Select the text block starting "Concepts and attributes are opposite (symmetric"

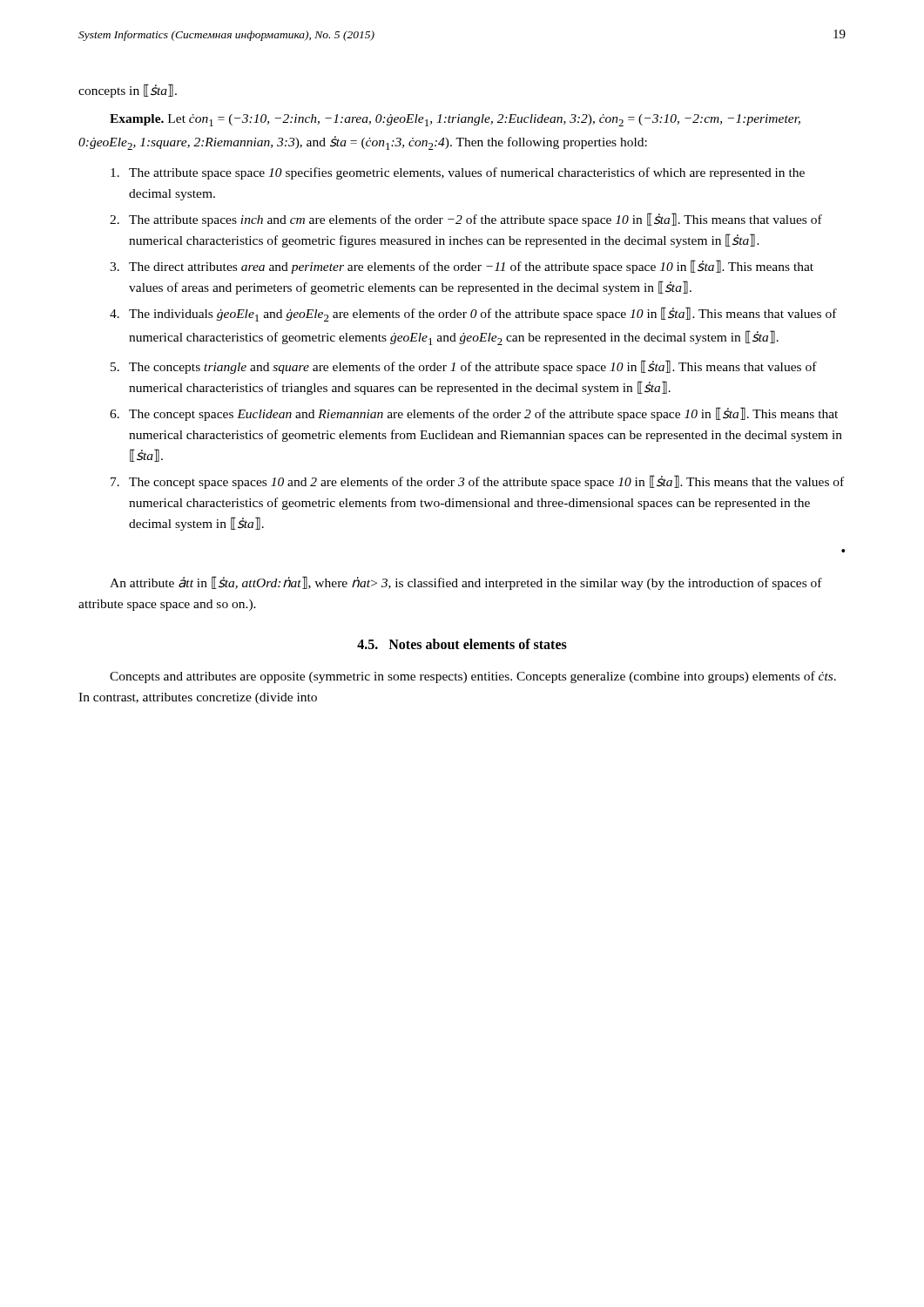(457, 686)
